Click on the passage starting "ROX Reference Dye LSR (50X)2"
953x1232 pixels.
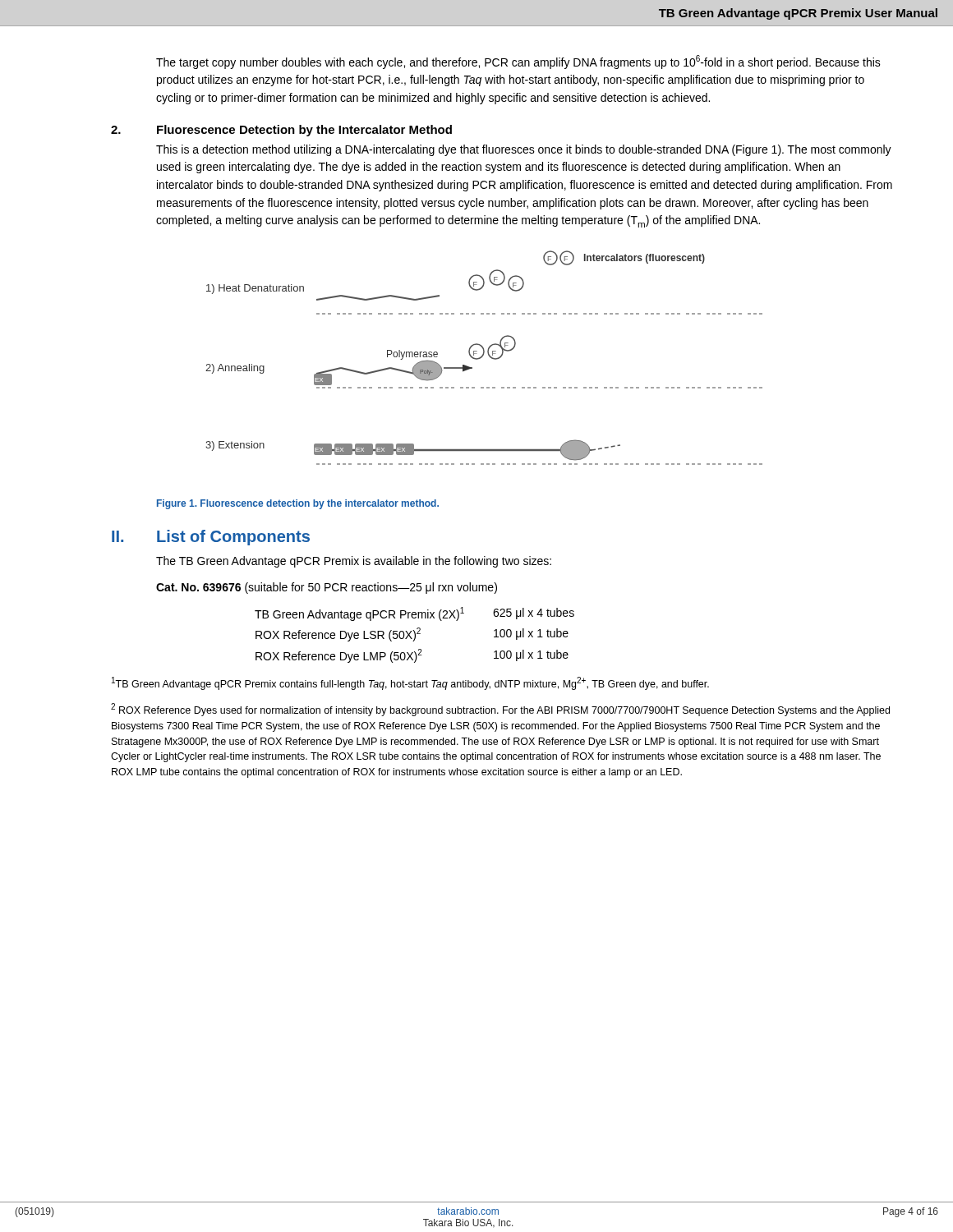pos(431,635)
